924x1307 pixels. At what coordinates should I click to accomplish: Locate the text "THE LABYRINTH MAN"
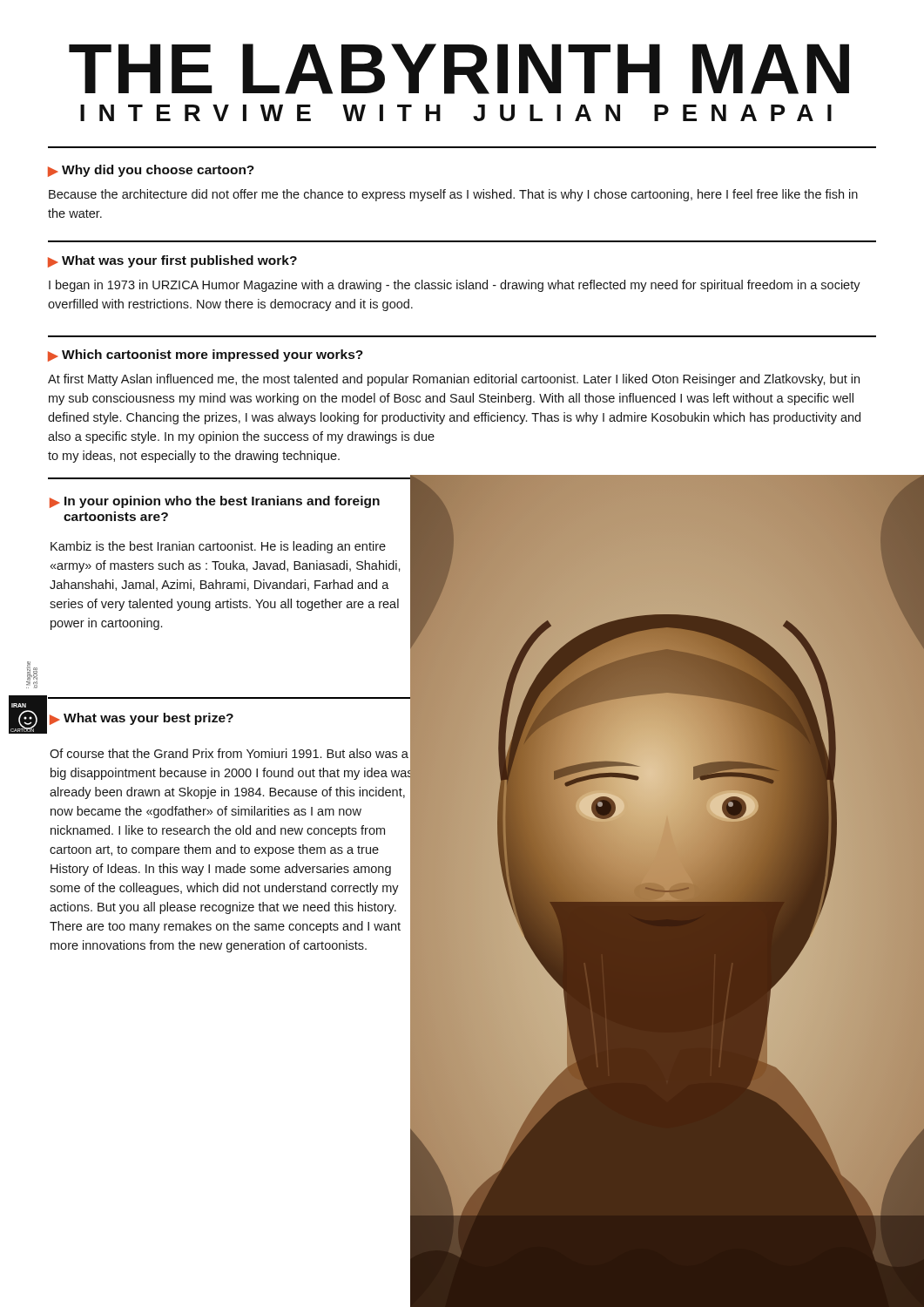[x=462, y=68]
